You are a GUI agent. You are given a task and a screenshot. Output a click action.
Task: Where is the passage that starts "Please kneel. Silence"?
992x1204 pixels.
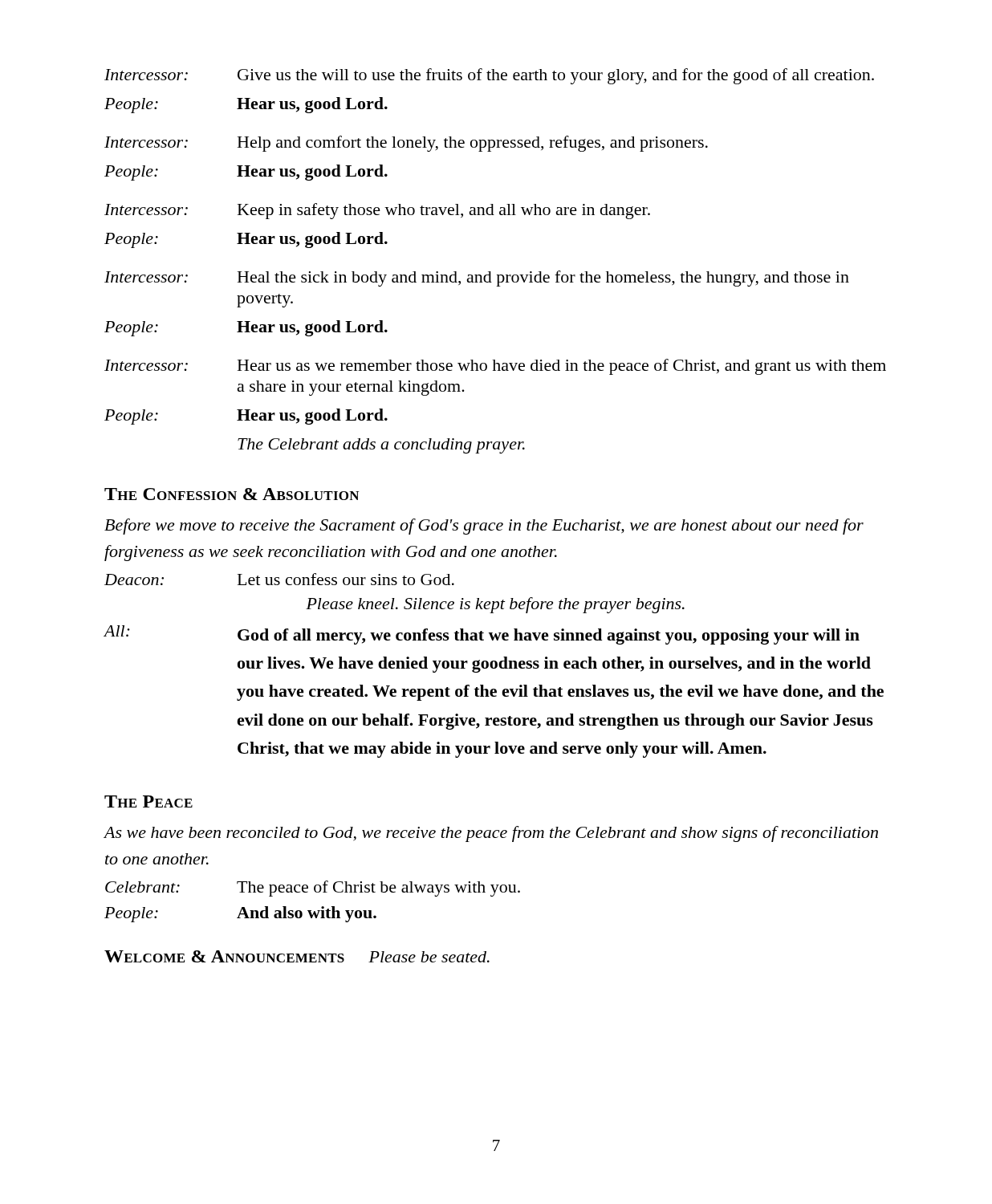[496, 603]
